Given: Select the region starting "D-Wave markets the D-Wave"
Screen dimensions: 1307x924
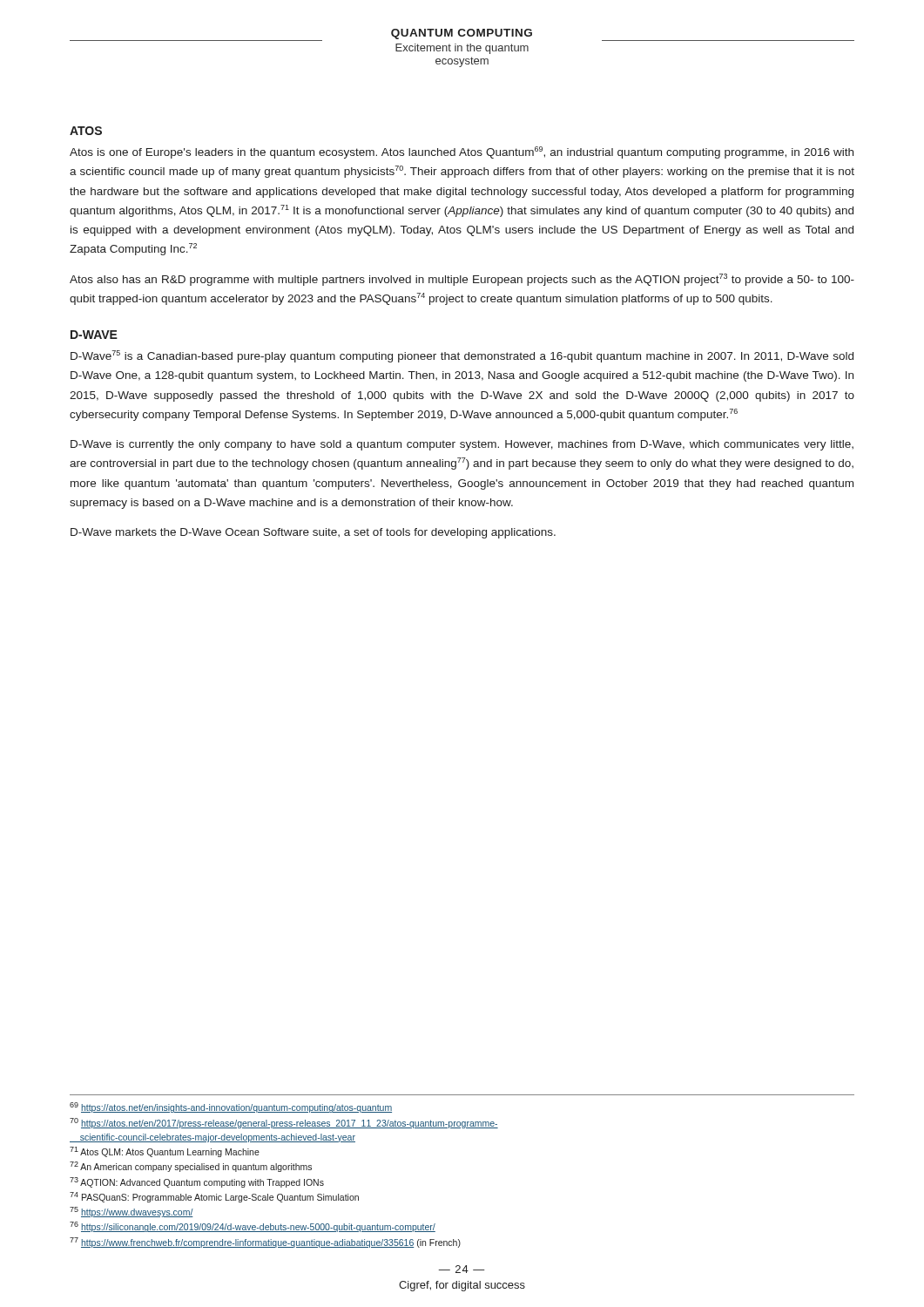Looking at the screenshot, I should tap(313, 532).
